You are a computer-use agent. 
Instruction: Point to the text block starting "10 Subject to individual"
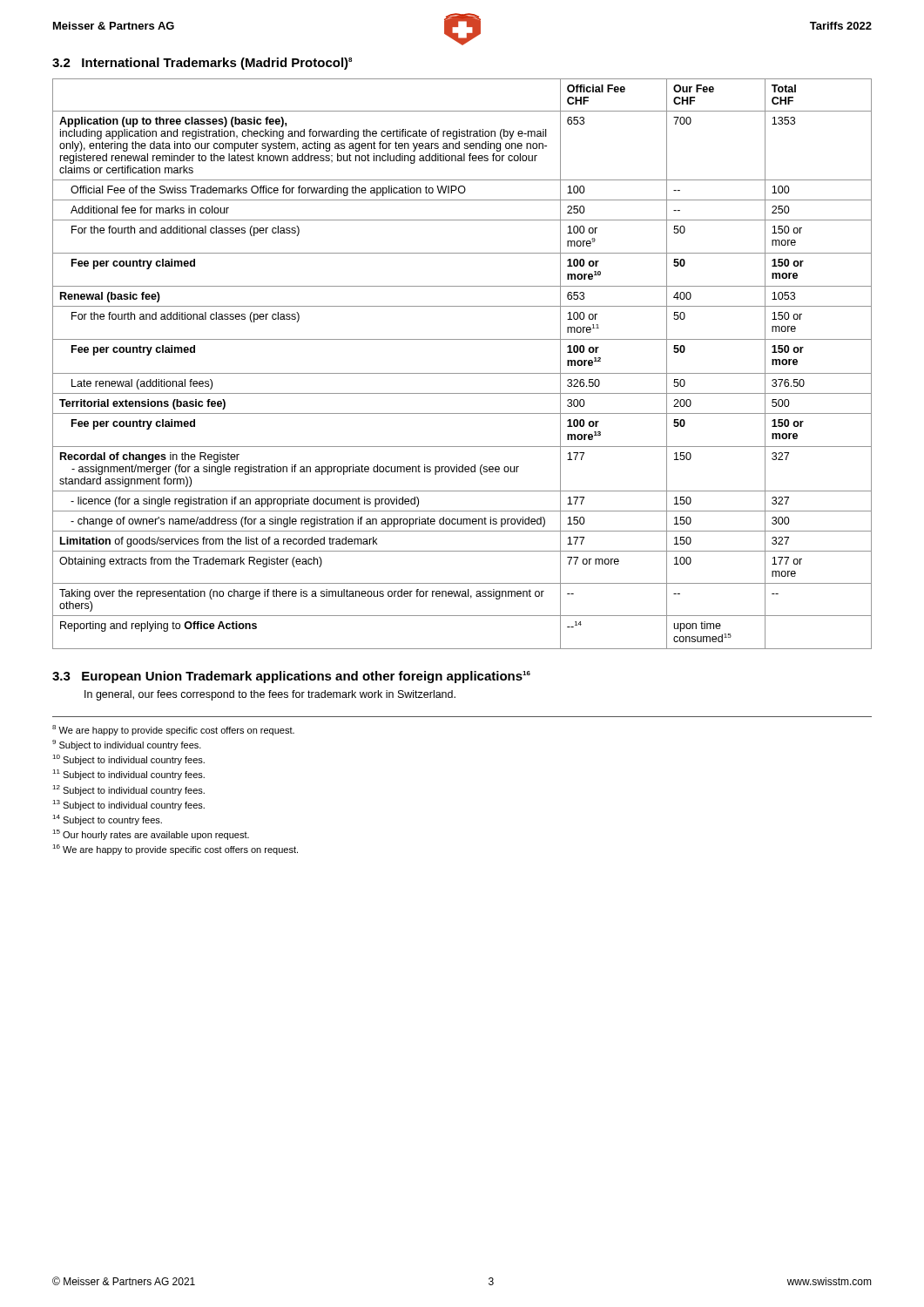[129, 759]
